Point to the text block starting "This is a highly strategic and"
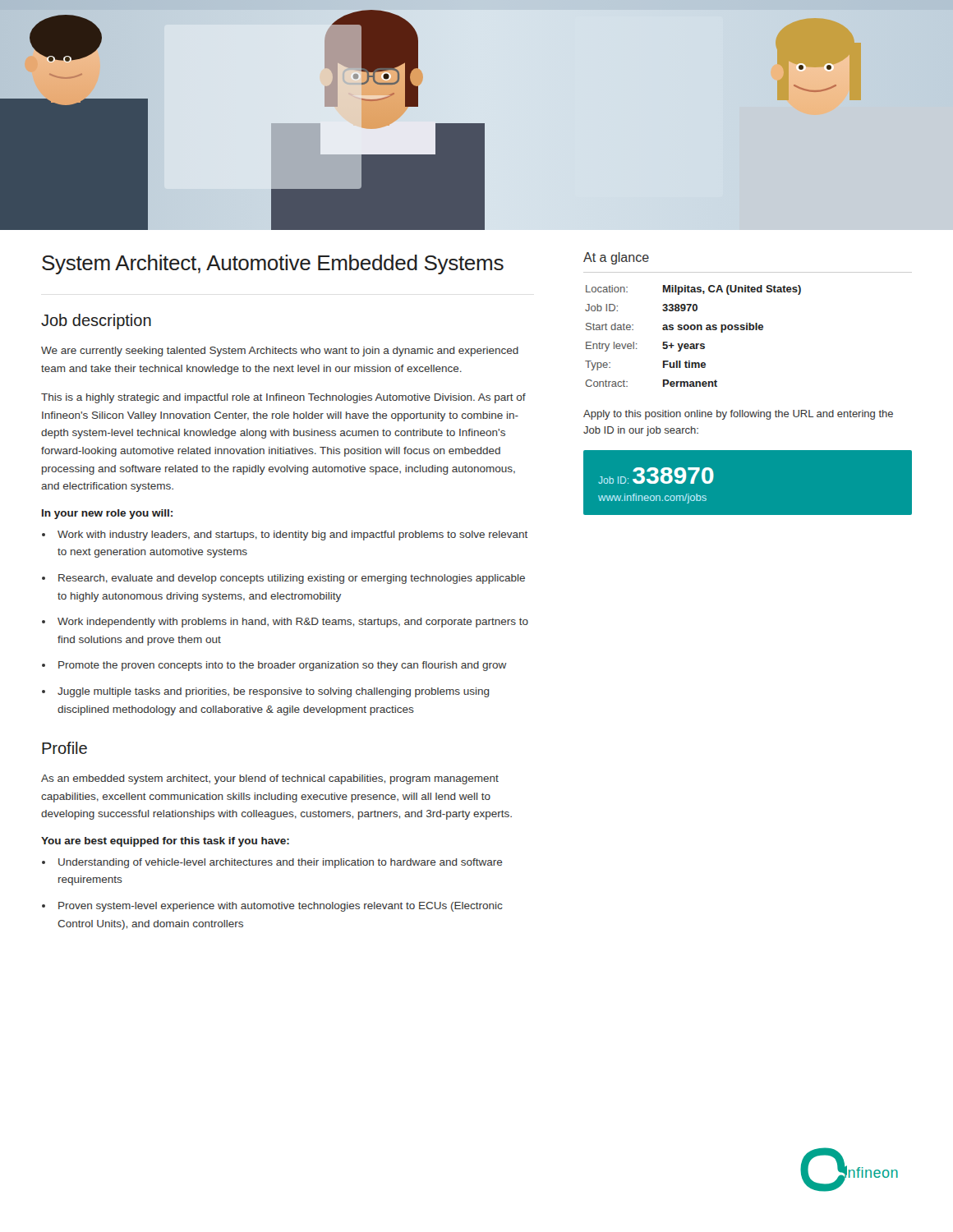This screenshot has height=1232, width=953. 288,442
